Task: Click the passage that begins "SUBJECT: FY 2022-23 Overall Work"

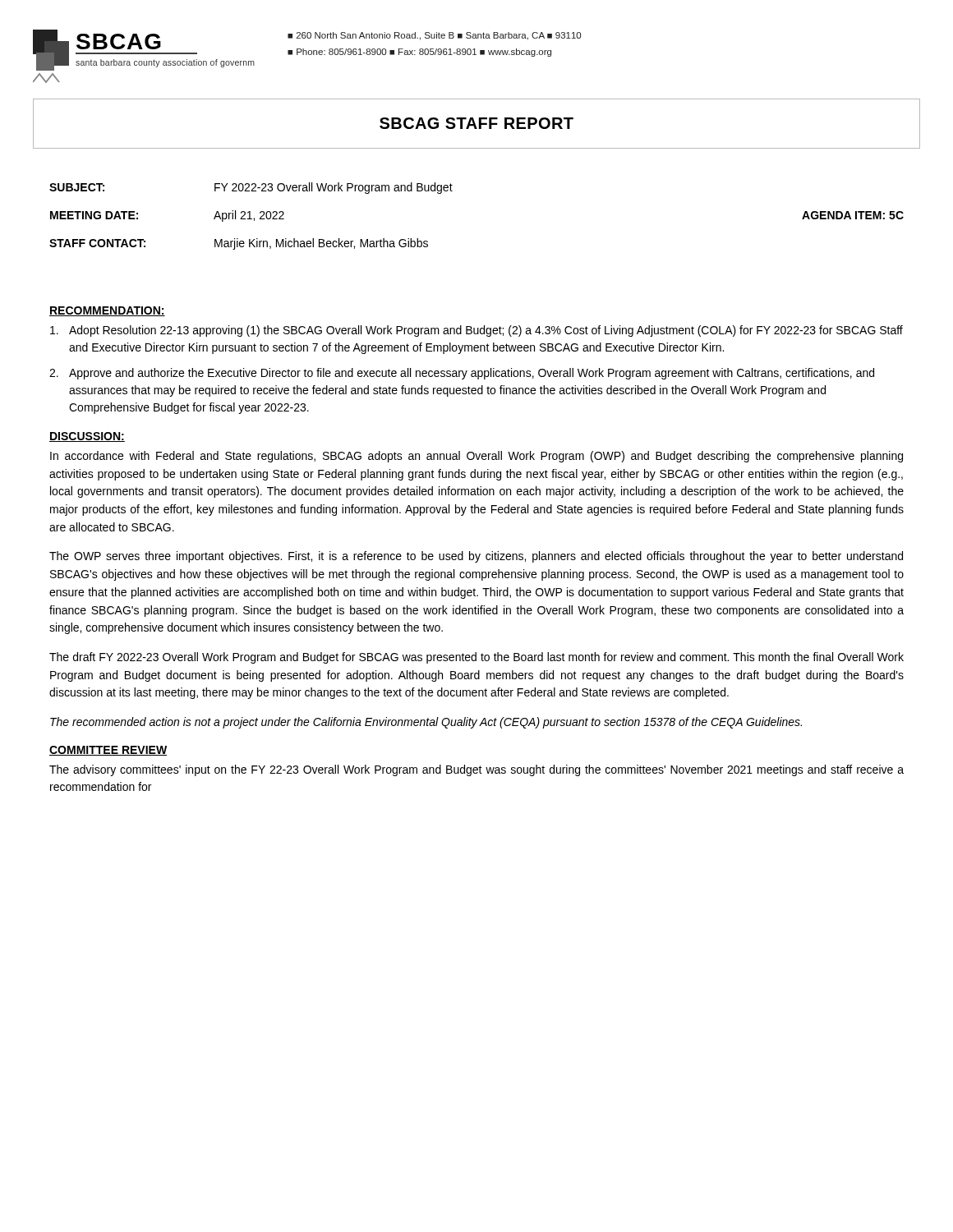Action: [251, 188]
